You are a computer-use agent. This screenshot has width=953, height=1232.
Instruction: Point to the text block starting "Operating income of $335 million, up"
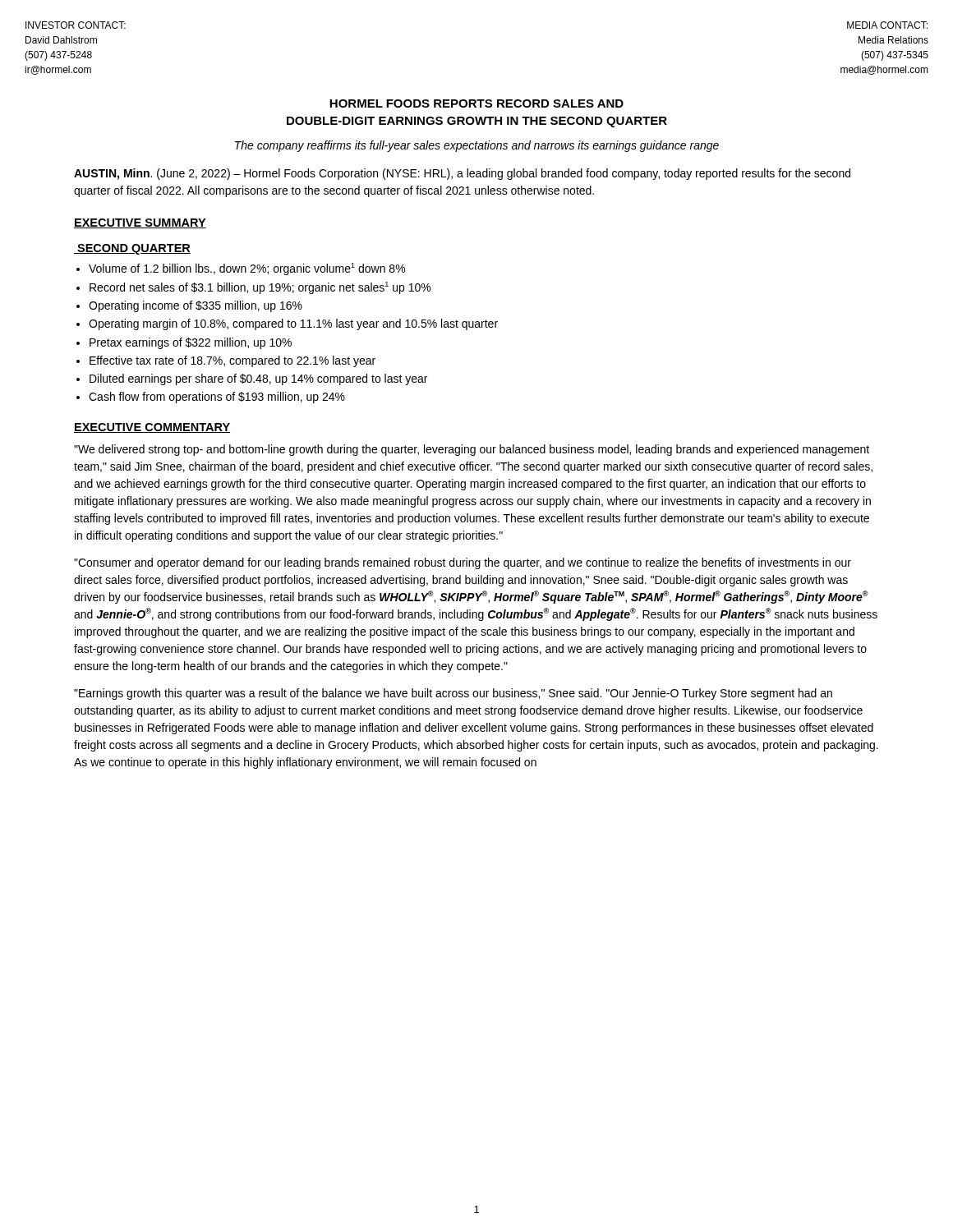click(196, 305)
